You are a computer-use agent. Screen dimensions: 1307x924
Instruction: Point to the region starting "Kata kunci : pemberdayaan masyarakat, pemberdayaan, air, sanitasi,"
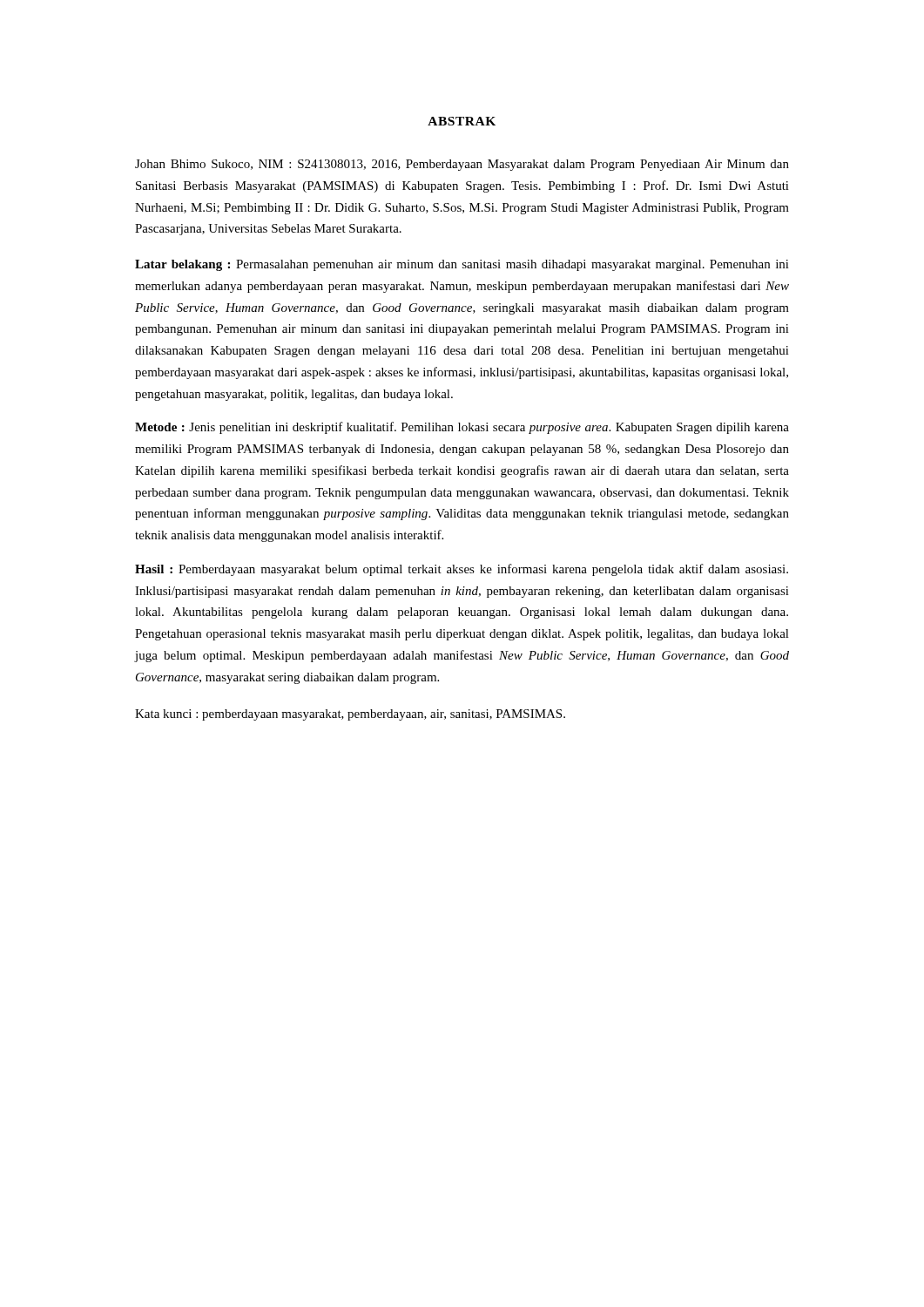pyautogui.click(x=351, y=714)
